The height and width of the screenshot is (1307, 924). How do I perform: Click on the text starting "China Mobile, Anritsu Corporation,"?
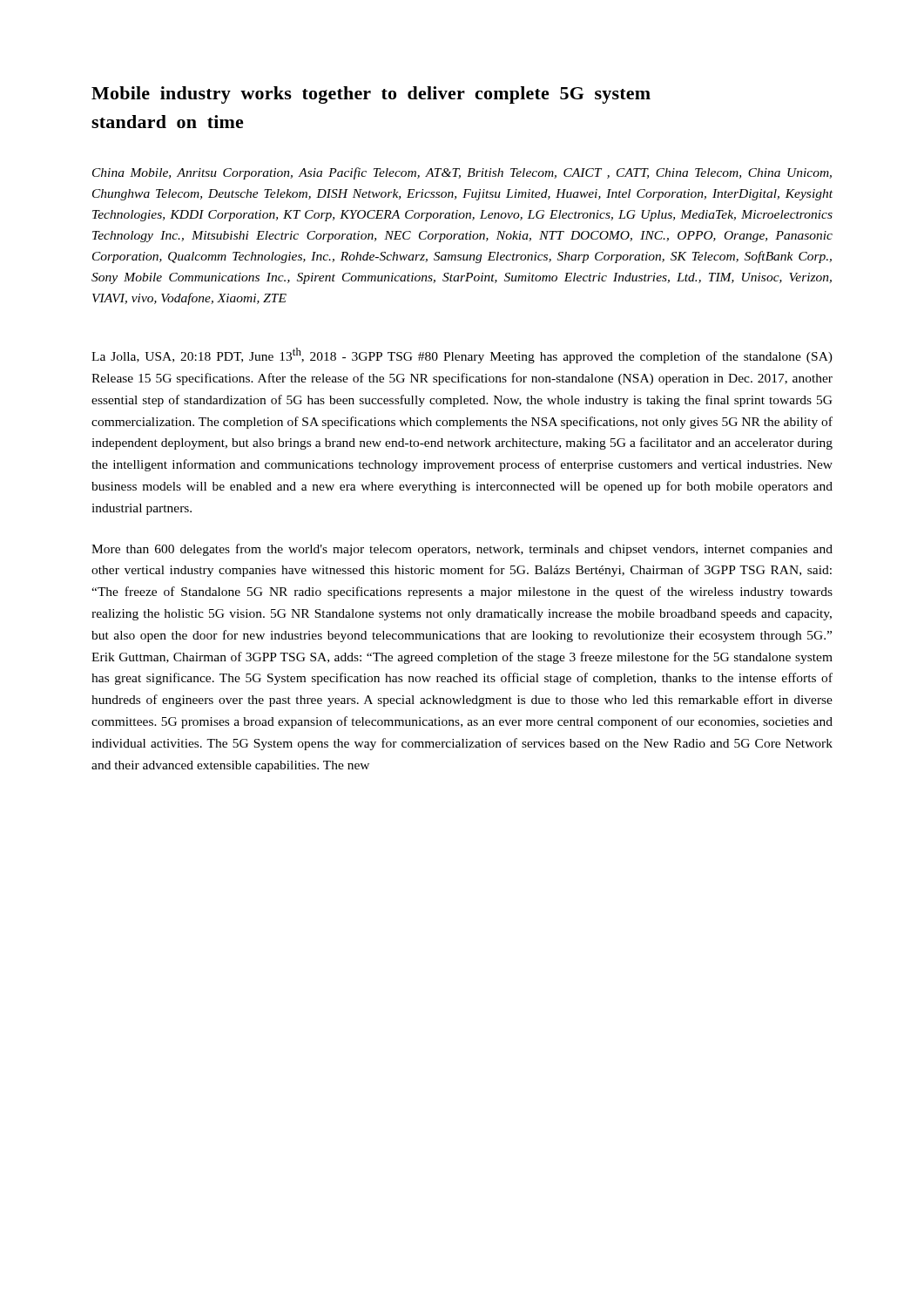pos(462,235)
